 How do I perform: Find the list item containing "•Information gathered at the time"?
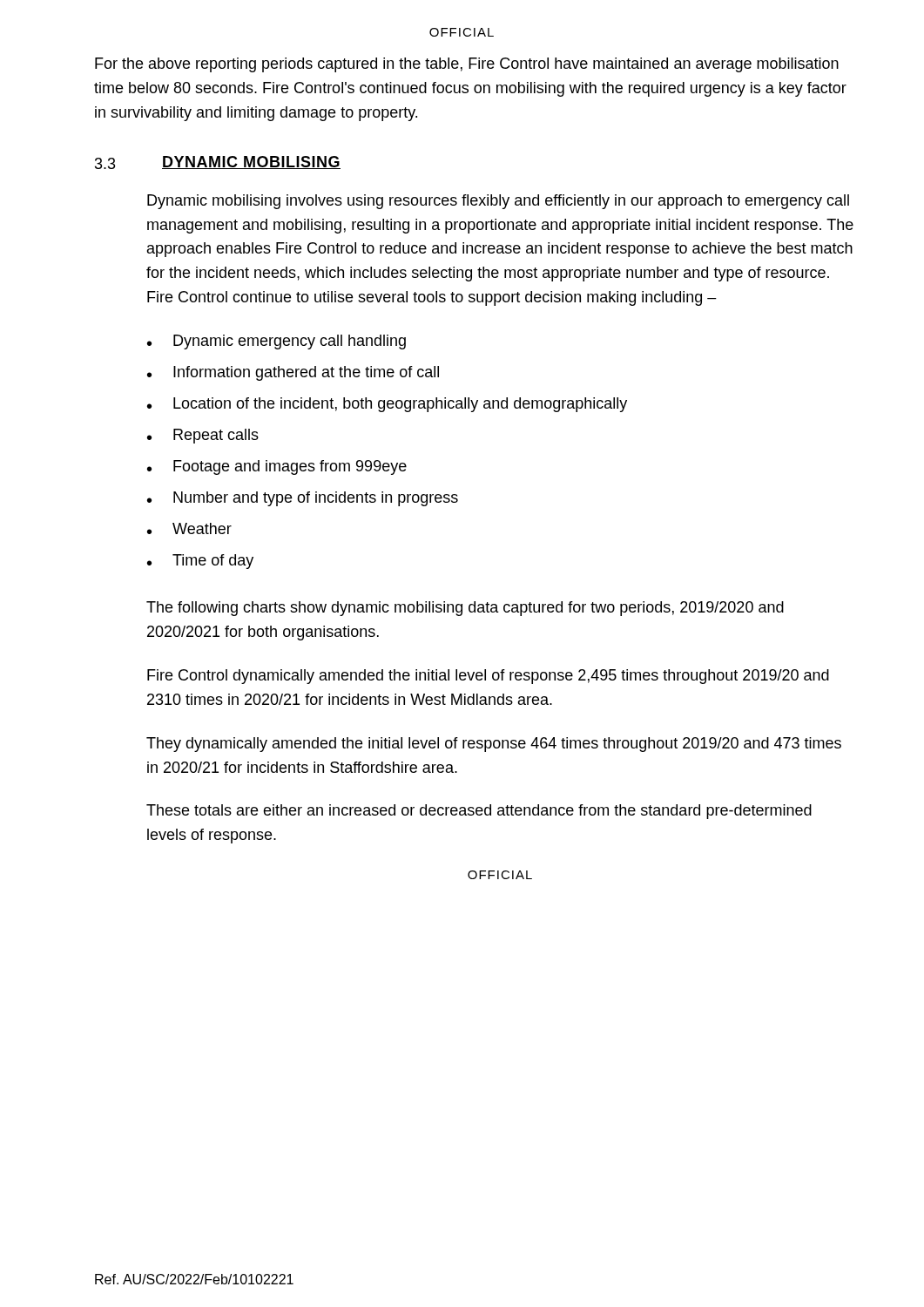tap(293, 375)
